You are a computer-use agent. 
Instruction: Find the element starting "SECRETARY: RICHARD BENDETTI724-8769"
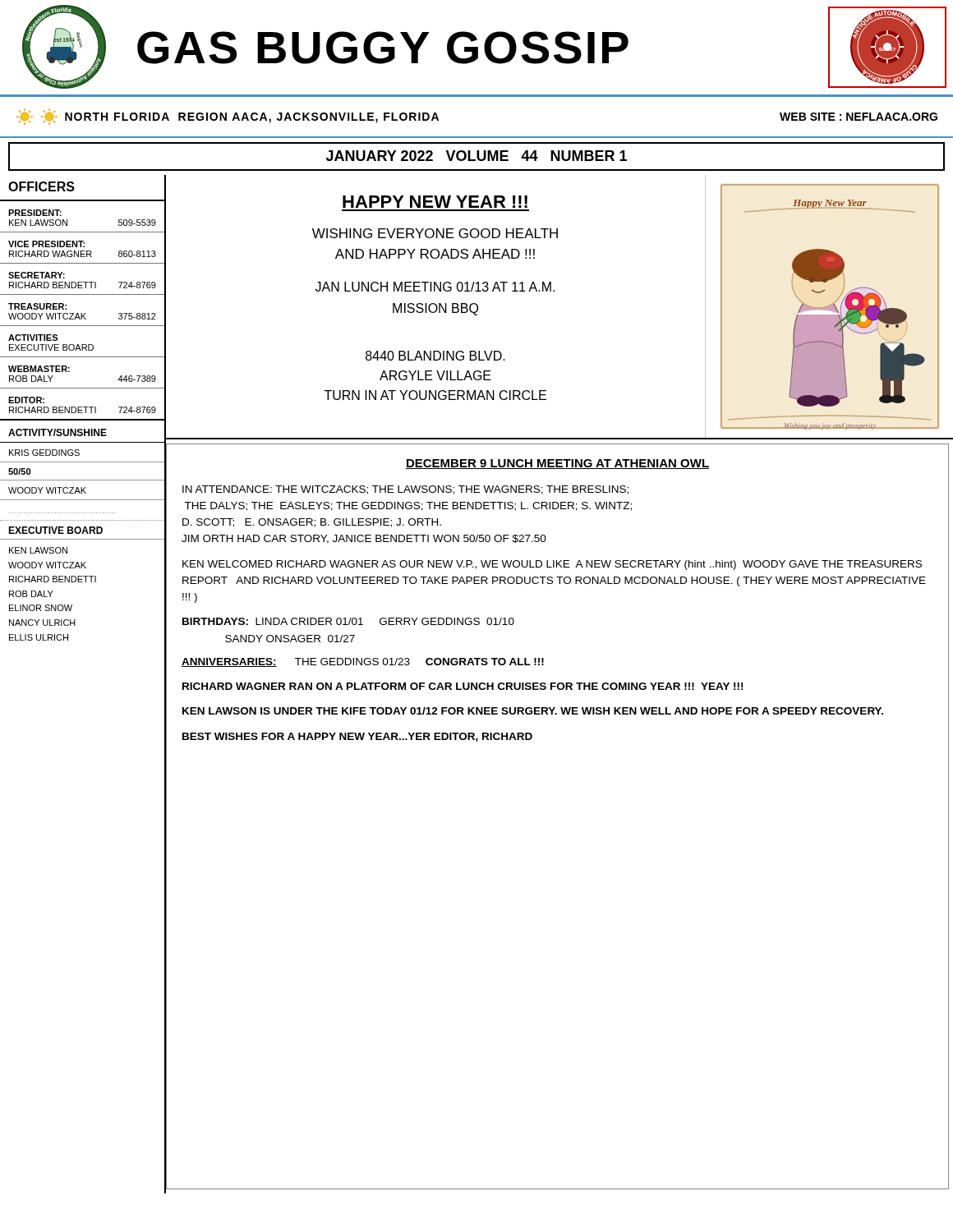pos(82,280)
